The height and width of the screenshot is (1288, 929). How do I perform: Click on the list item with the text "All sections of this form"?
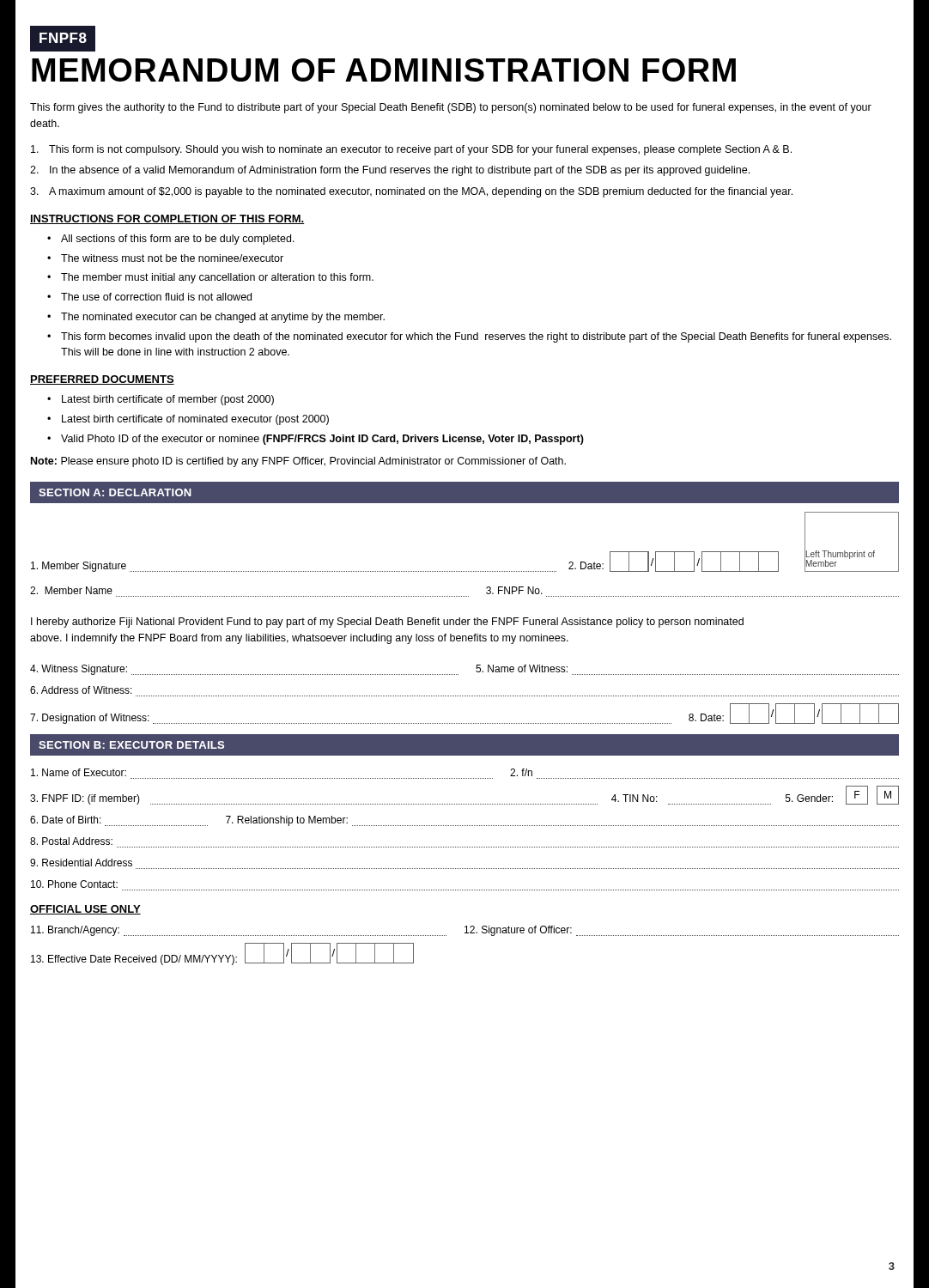(x=178, y=239)
